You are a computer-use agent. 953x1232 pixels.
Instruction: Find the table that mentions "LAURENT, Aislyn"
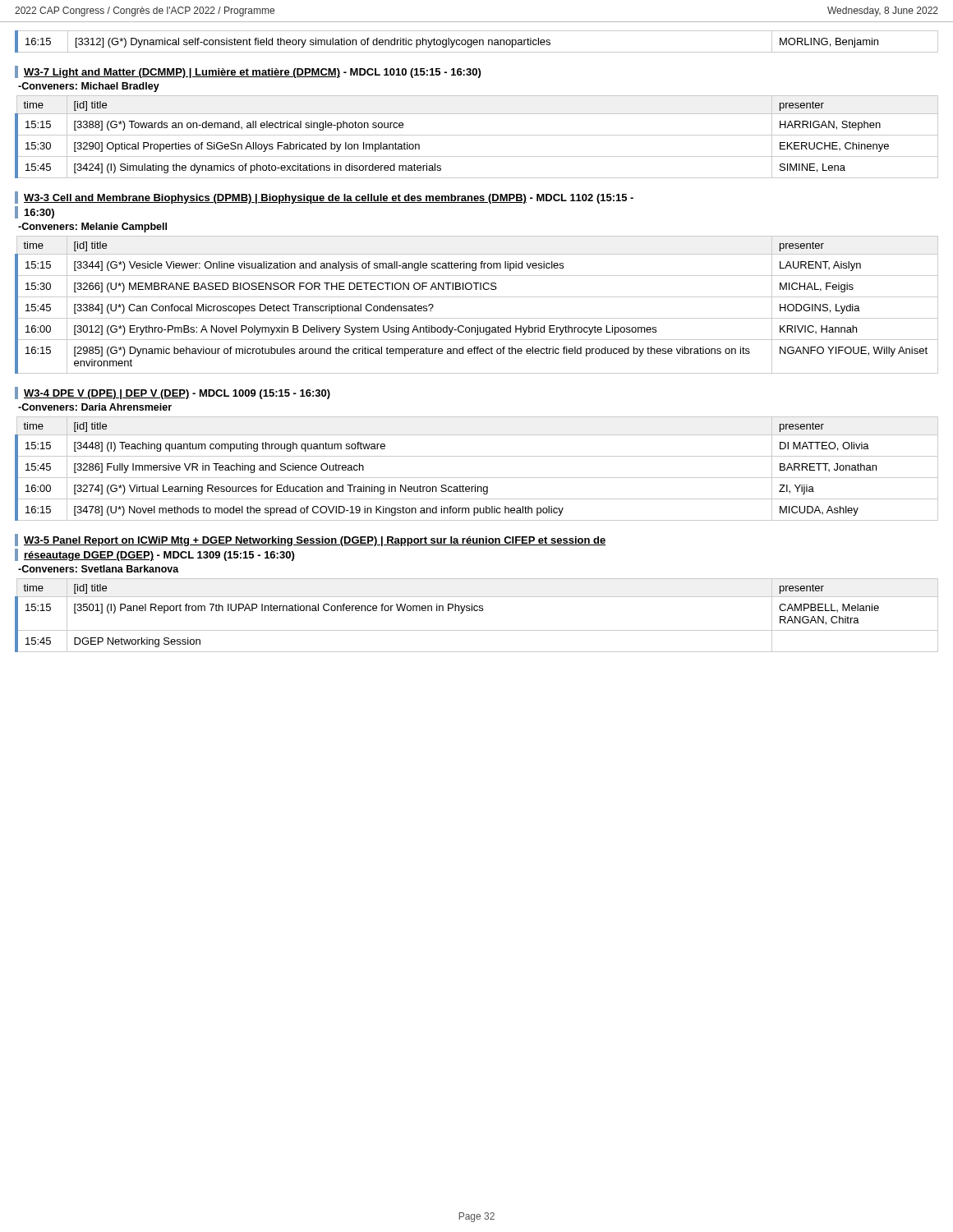(x=476, y=305)
